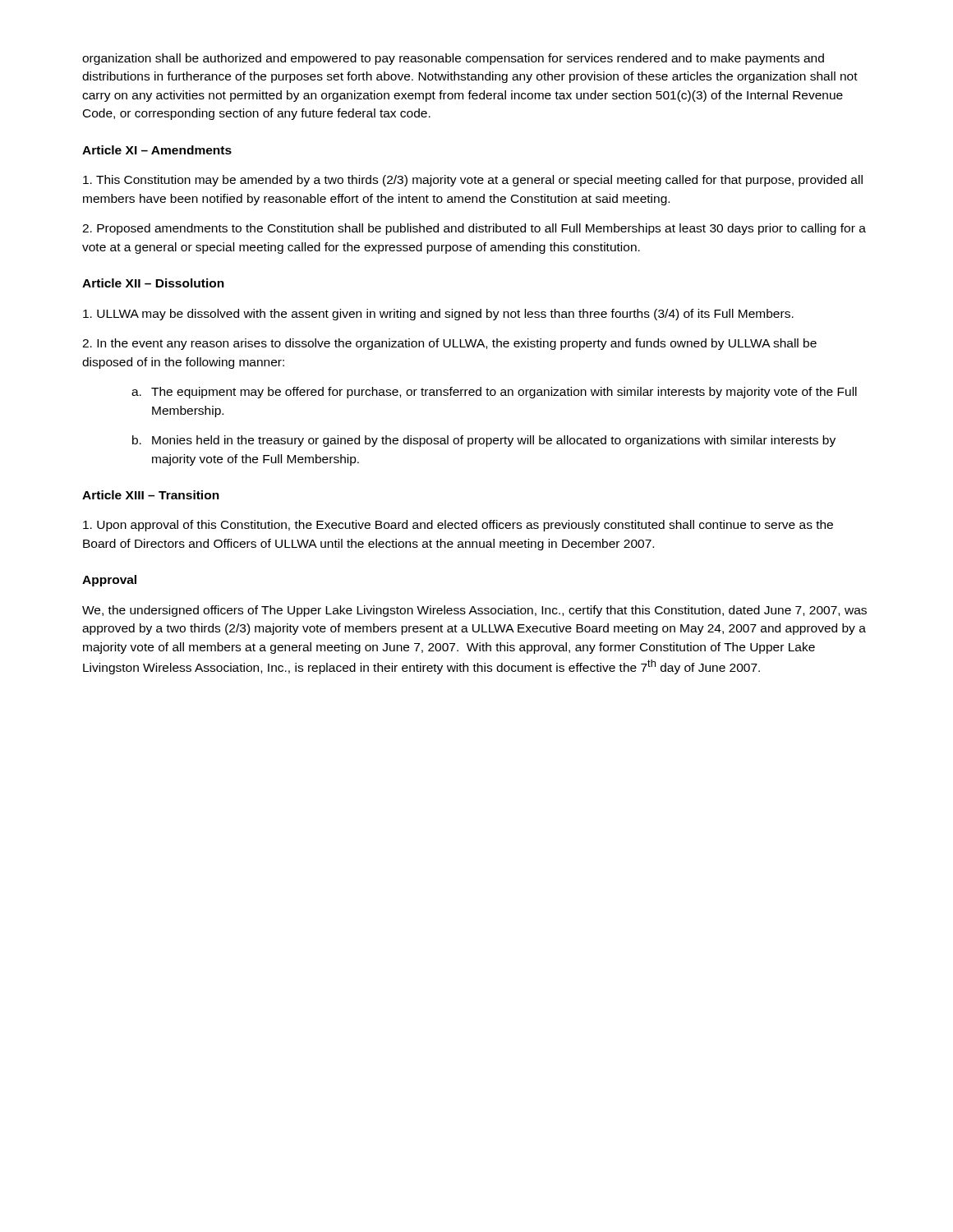This screenshot has width=953, height=1232.
Task: Locate the list item with the text "b.Monies held in the"
Action: (499, 450)
